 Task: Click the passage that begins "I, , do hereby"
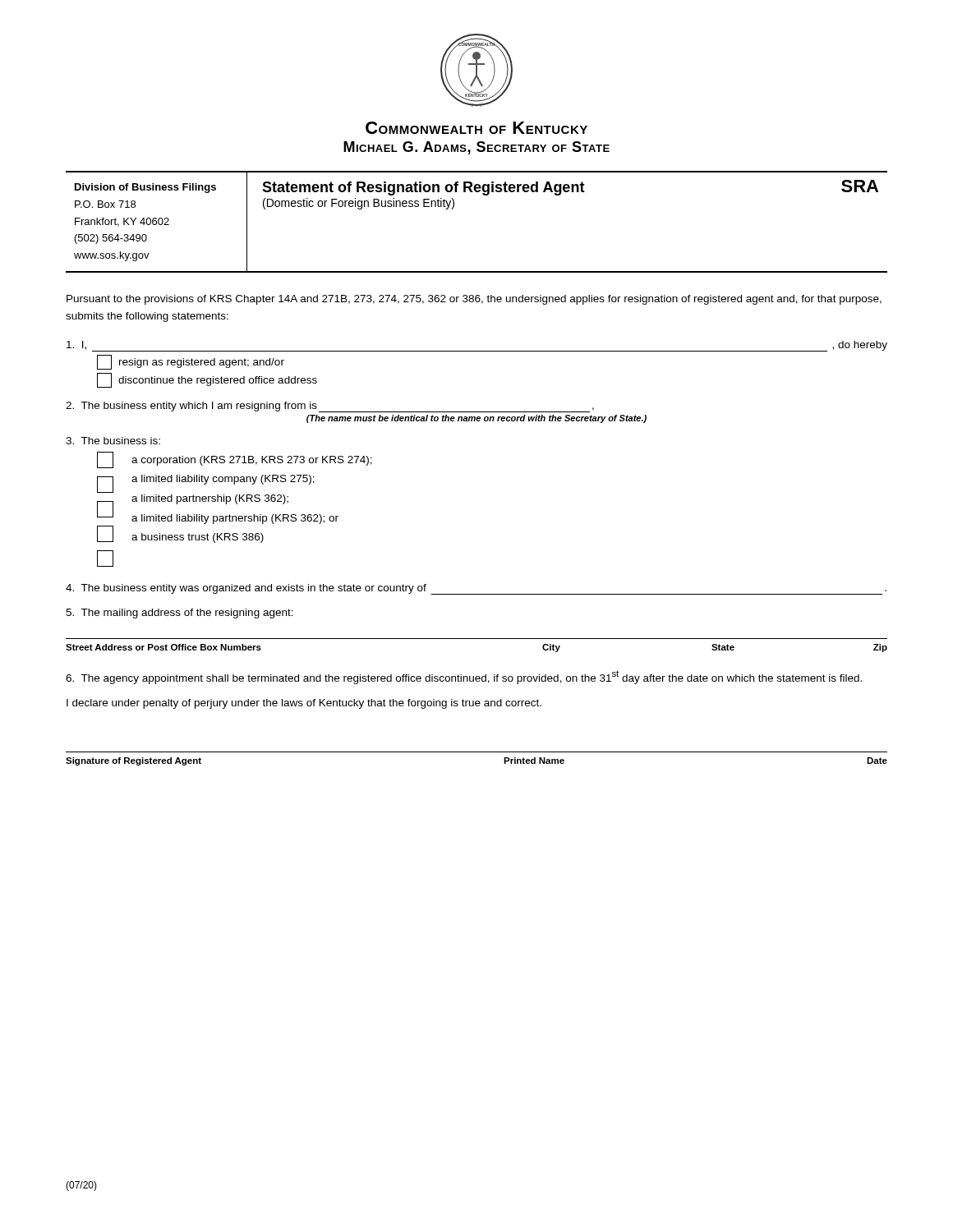83,346
